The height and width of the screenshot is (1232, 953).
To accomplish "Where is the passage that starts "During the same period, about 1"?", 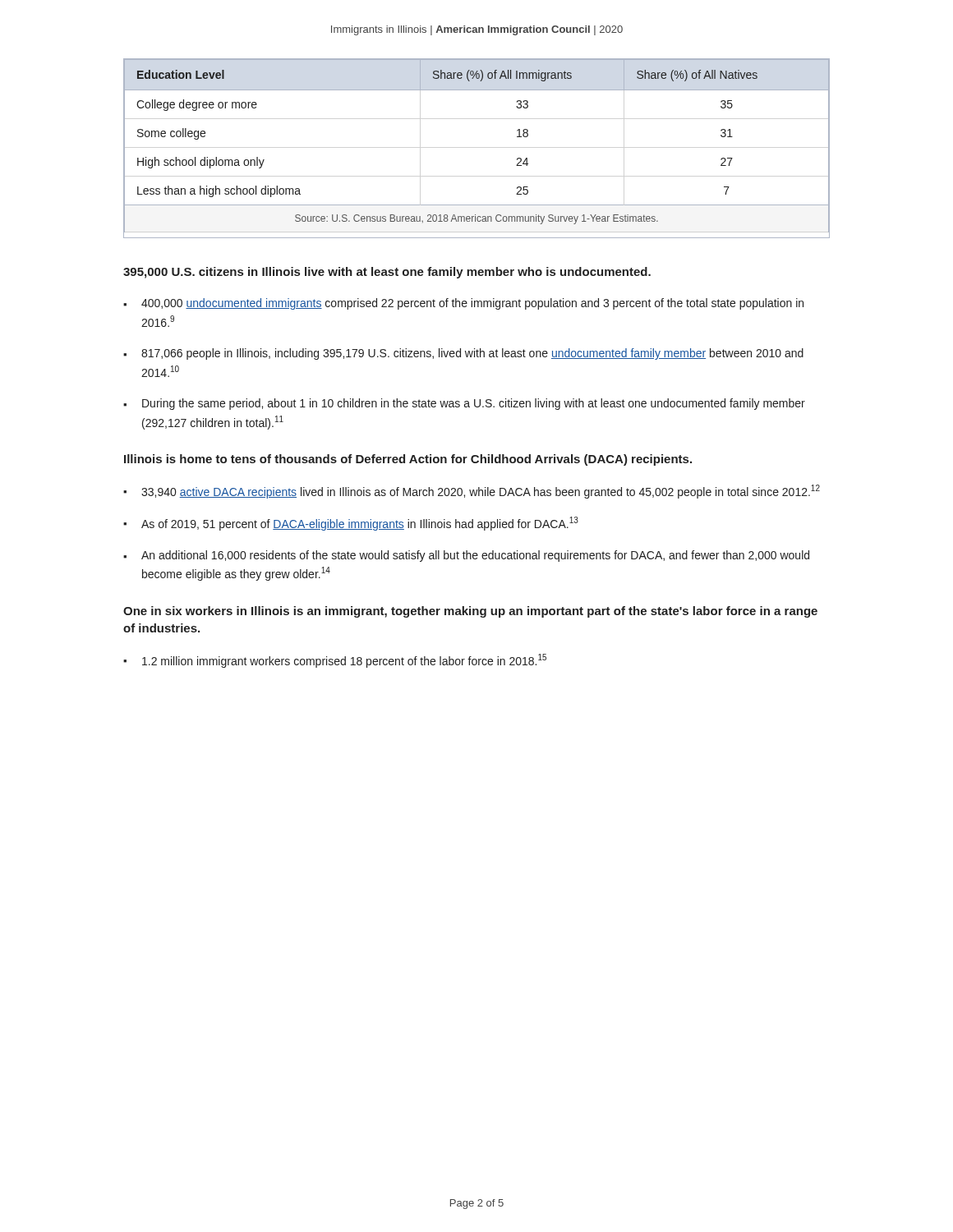I will (x=476, y=414).
